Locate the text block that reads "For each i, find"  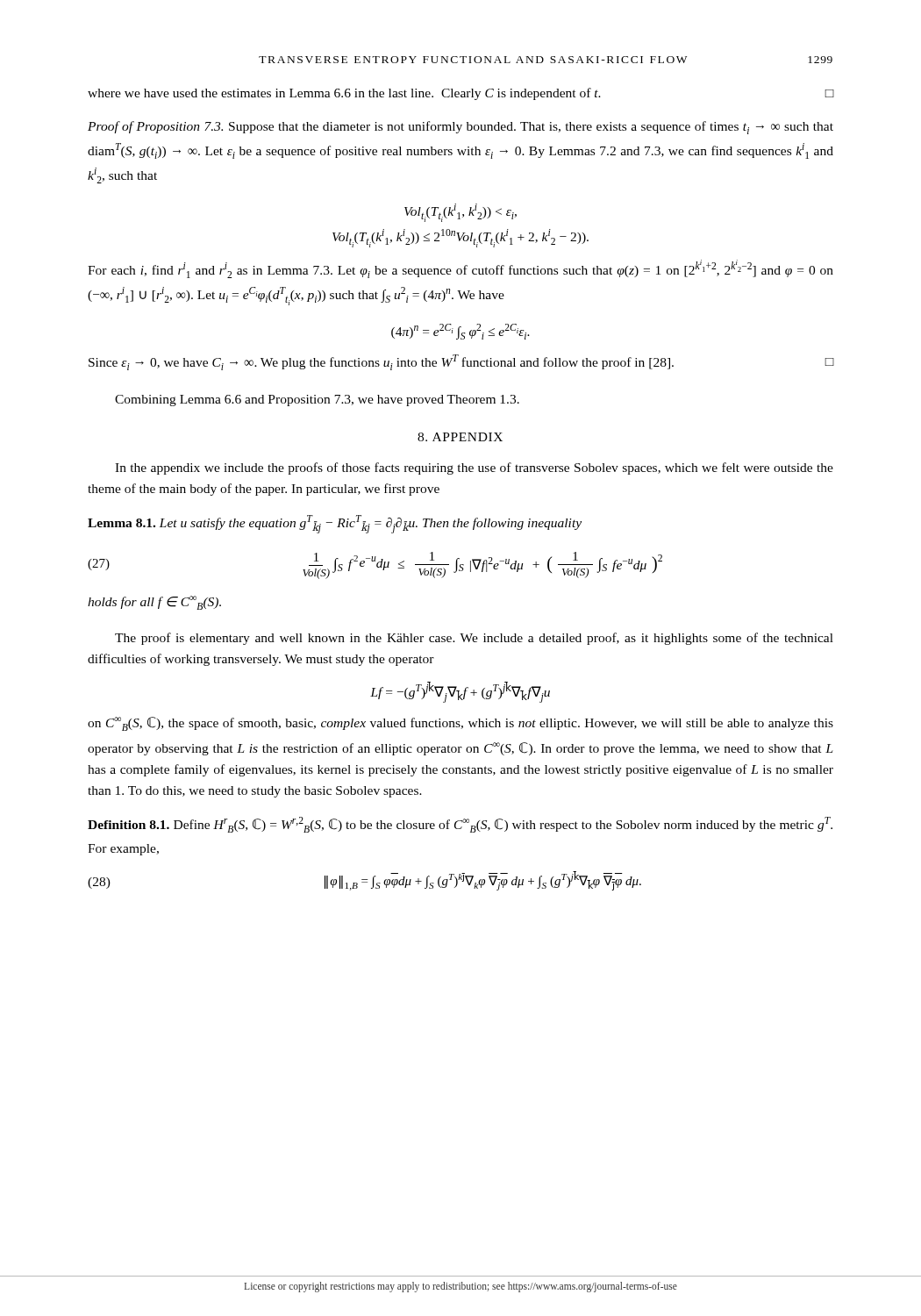(460, 283)
